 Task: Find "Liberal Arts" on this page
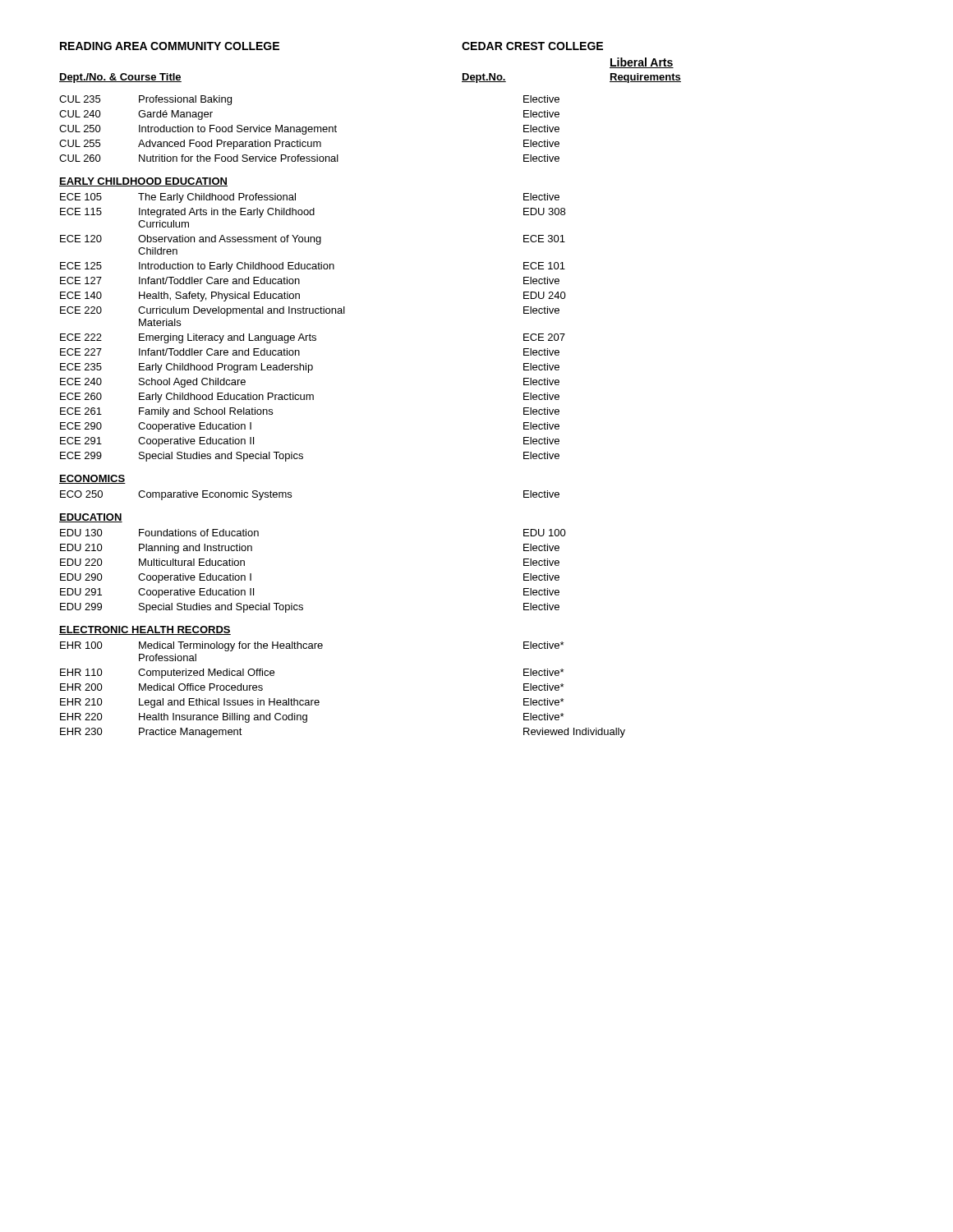click(x=641, y=62)
